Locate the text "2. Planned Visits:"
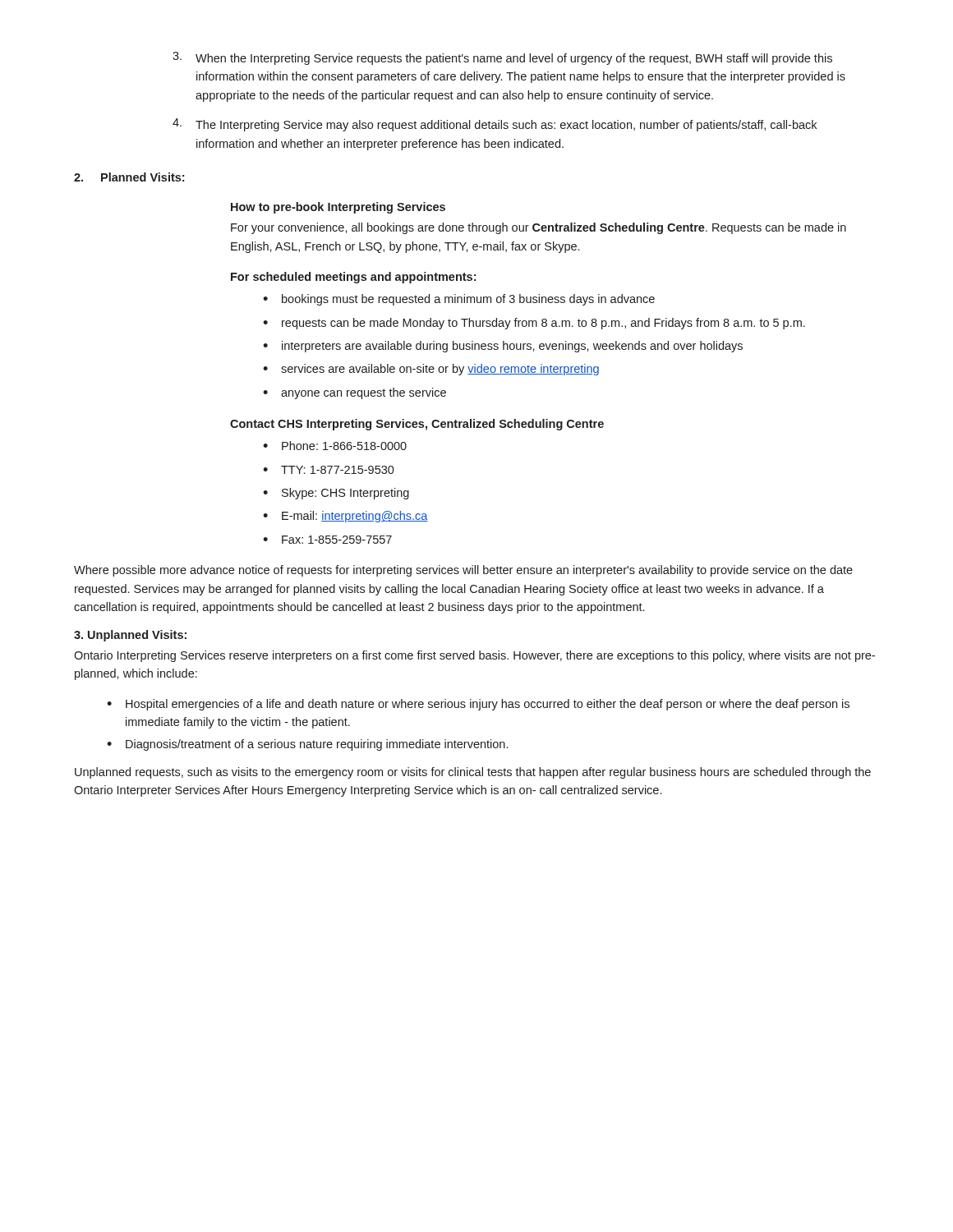The image size is (953, 1232). pos(130,178)
